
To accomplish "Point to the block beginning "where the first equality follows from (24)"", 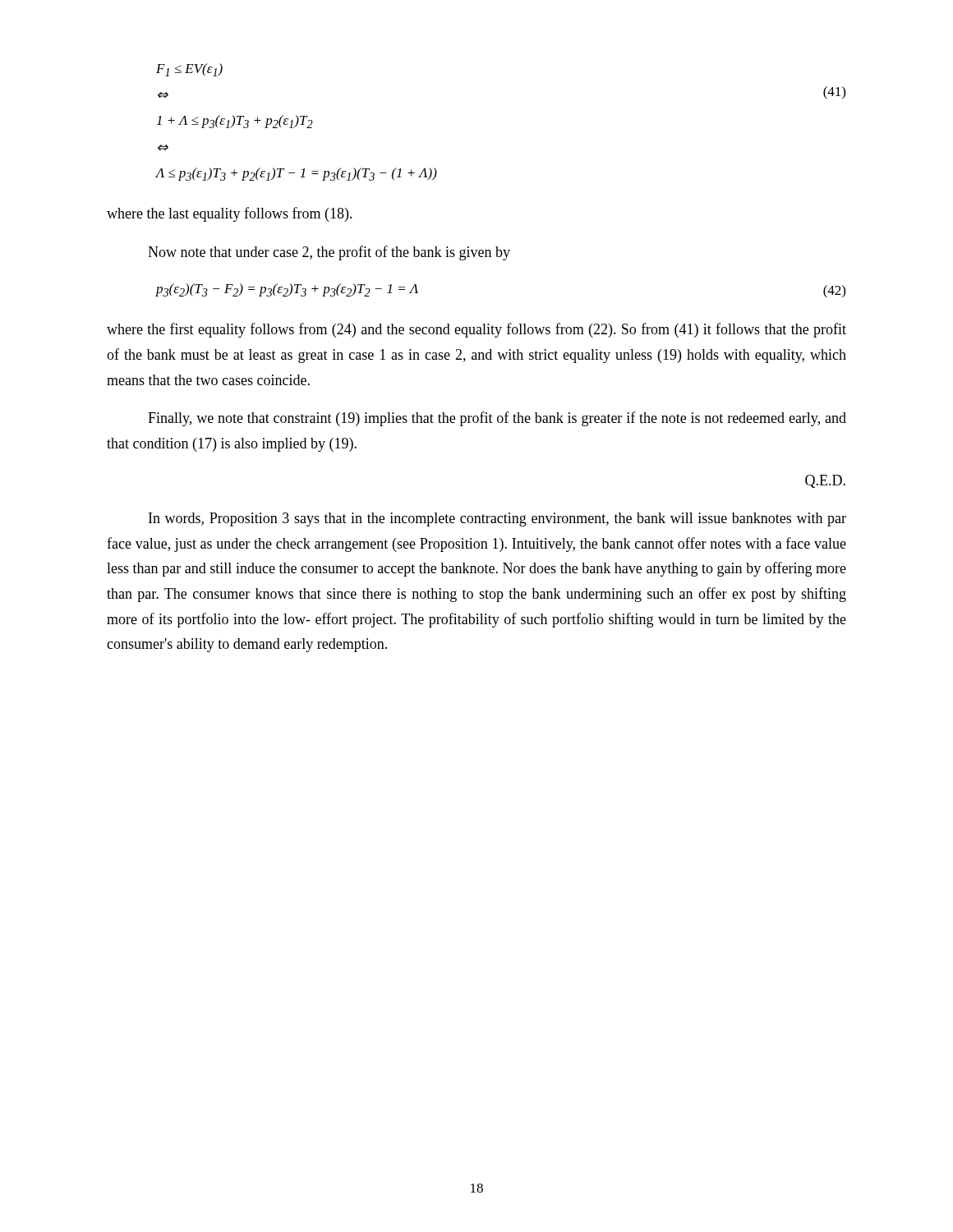I will (476, 355).
